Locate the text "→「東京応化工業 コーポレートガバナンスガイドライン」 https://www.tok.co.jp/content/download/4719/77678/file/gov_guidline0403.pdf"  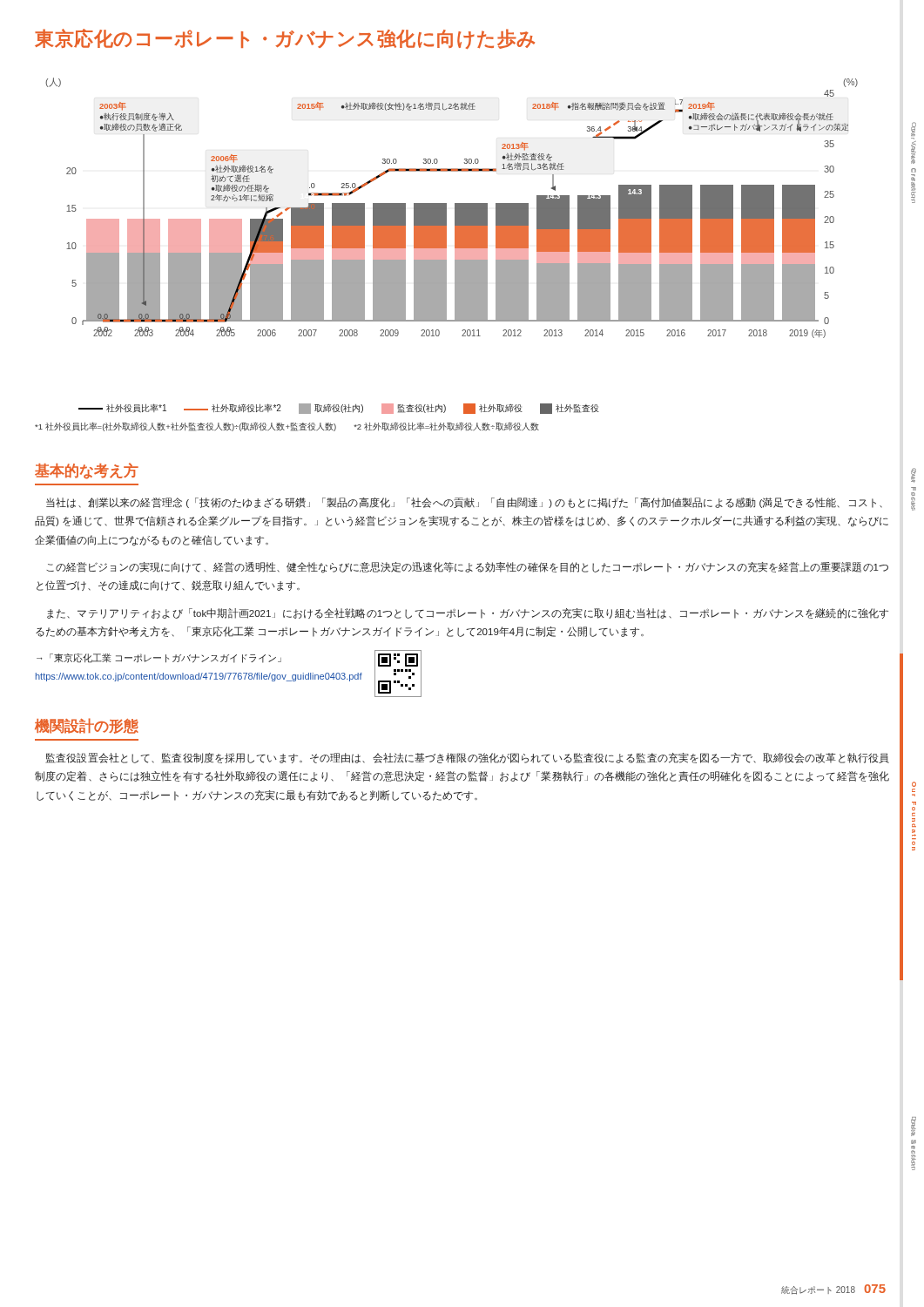229,674
